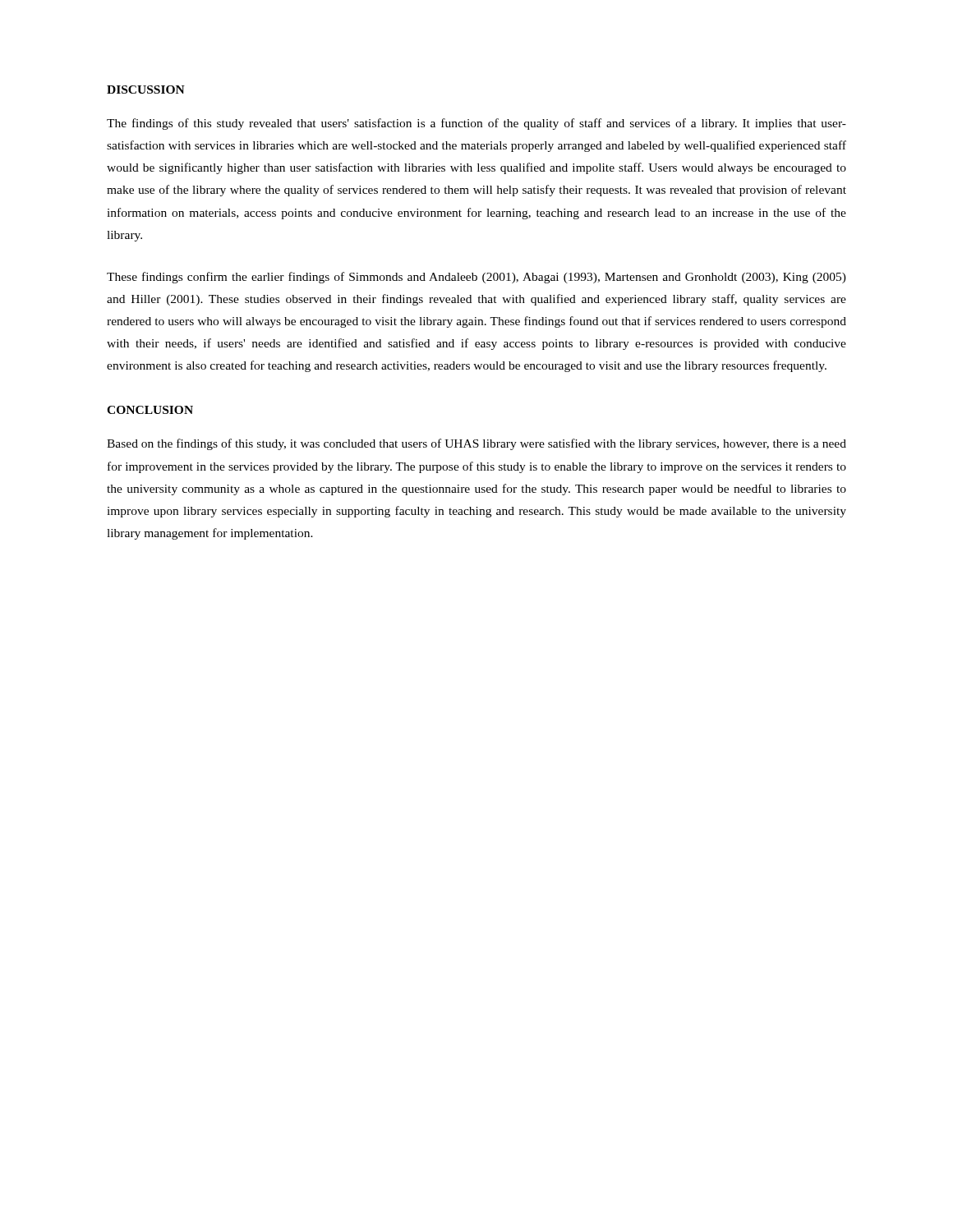Image resolution: width=953 pixels, height=1232 pixels.
Task: Locate the text block that reads "Based on the"
Action: pos(476,488)
